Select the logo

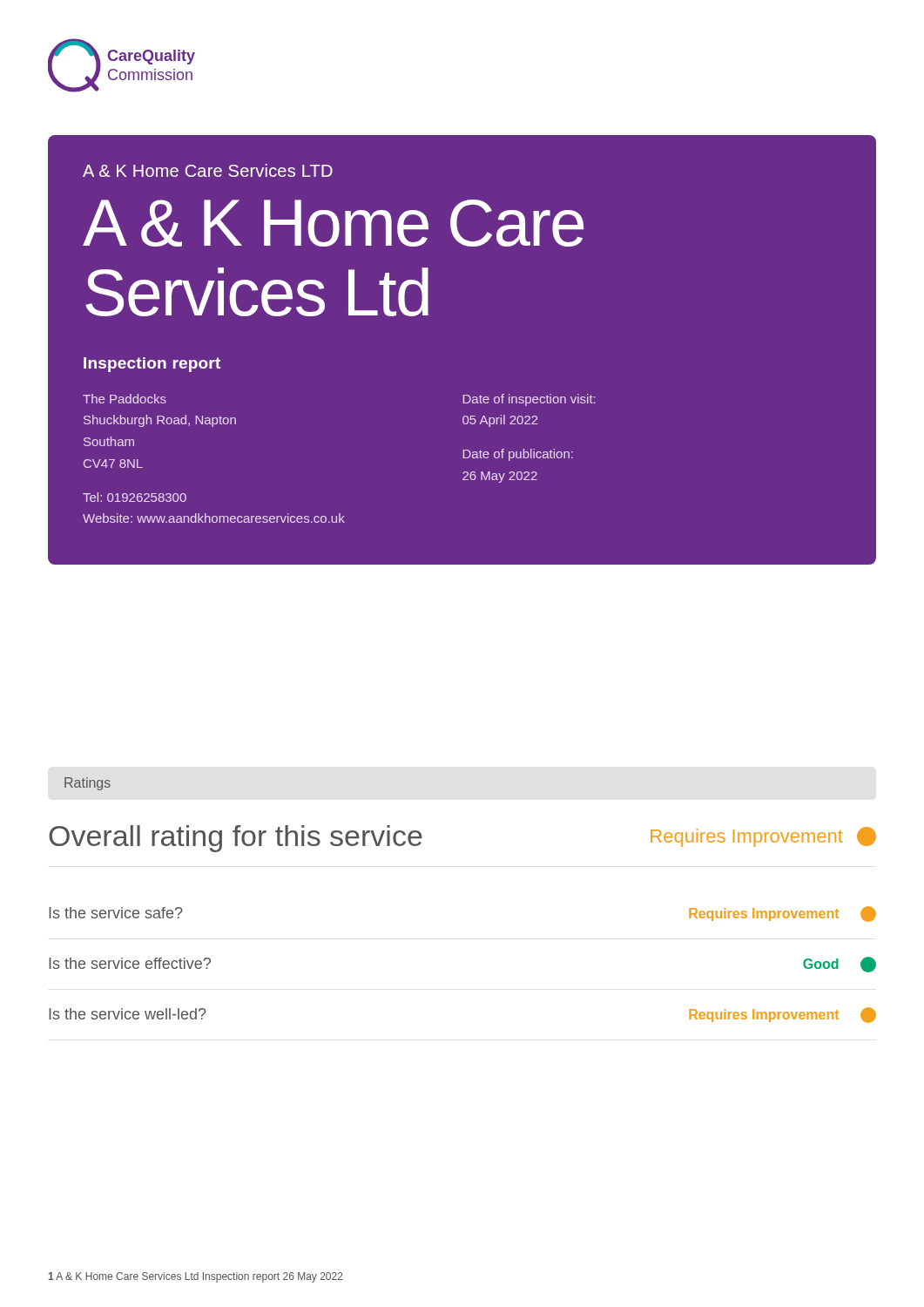135,67
